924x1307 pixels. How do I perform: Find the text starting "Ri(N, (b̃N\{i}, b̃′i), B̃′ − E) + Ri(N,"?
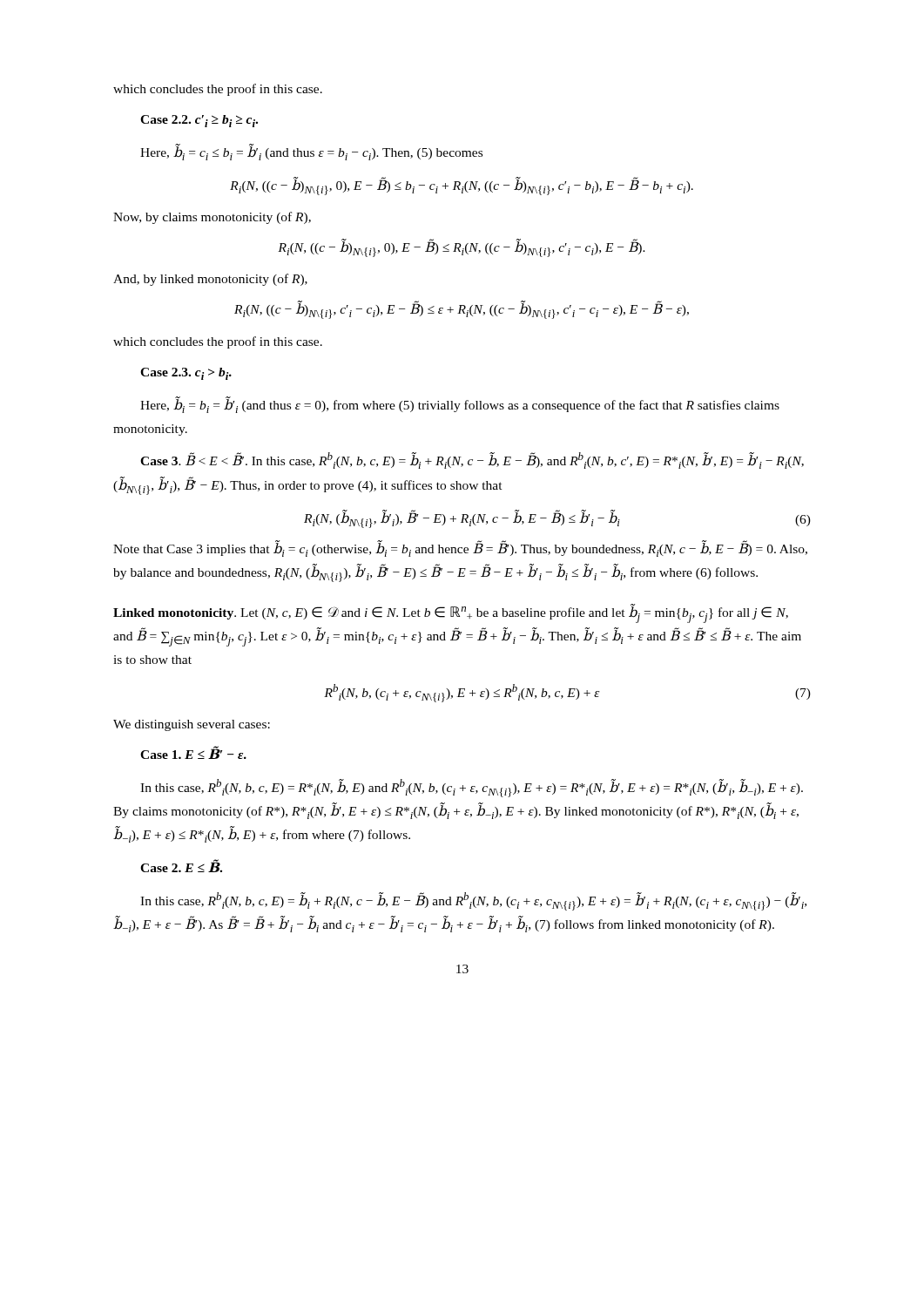[462, 520]
